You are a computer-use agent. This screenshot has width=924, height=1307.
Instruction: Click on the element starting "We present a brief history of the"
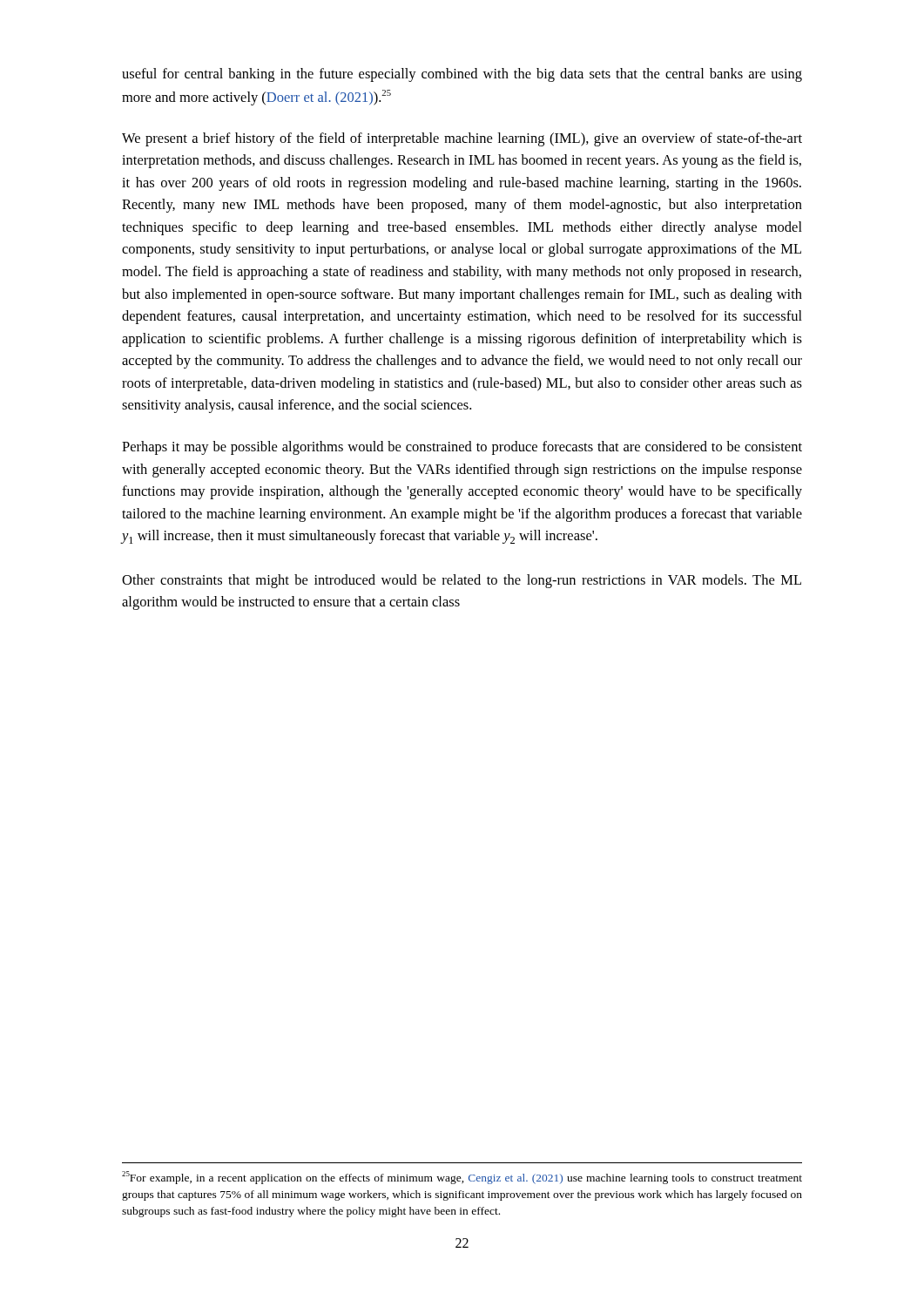click(x=462, y=271)
